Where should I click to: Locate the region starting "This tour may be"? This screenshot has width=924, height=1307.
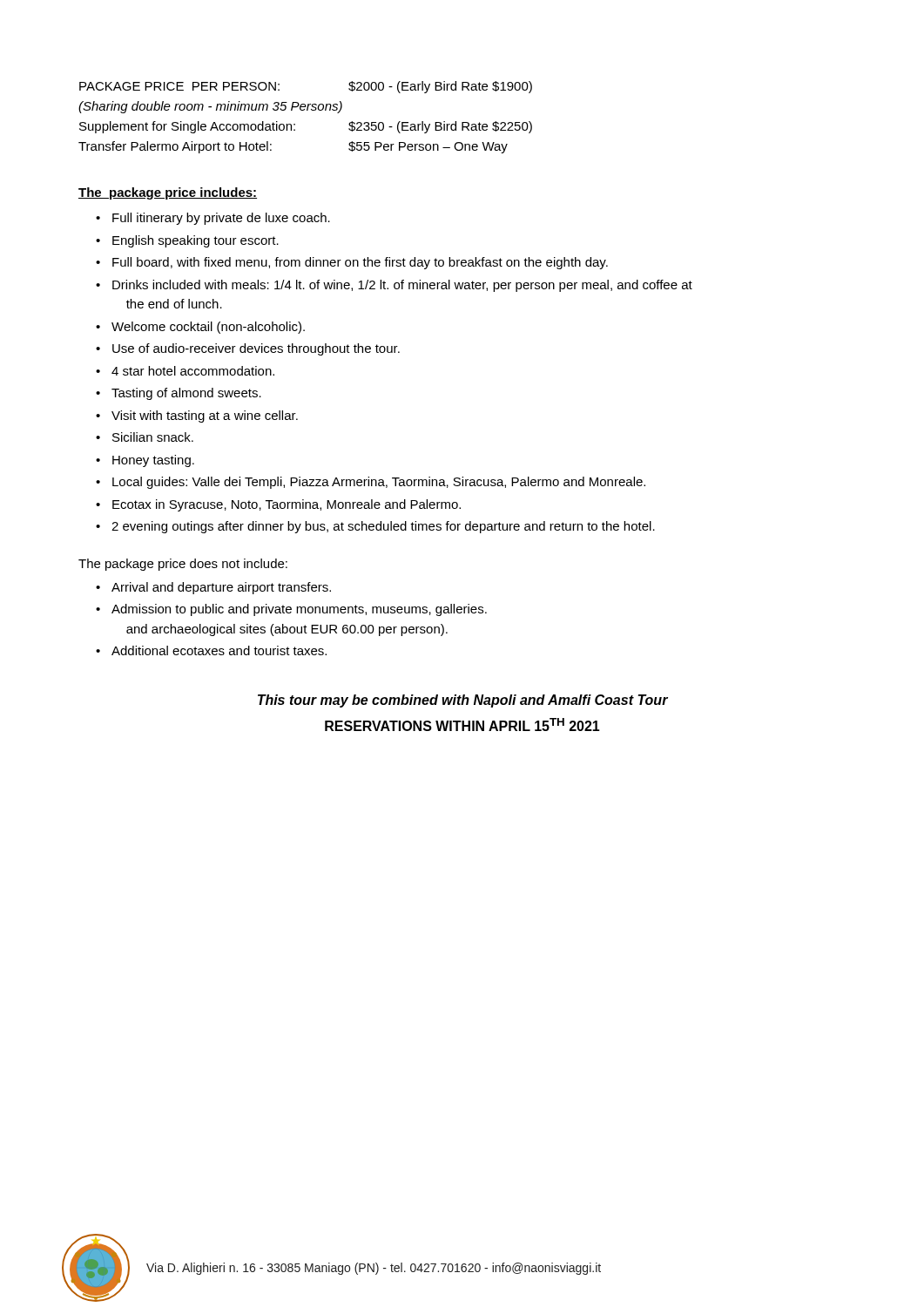click(462, 700)
